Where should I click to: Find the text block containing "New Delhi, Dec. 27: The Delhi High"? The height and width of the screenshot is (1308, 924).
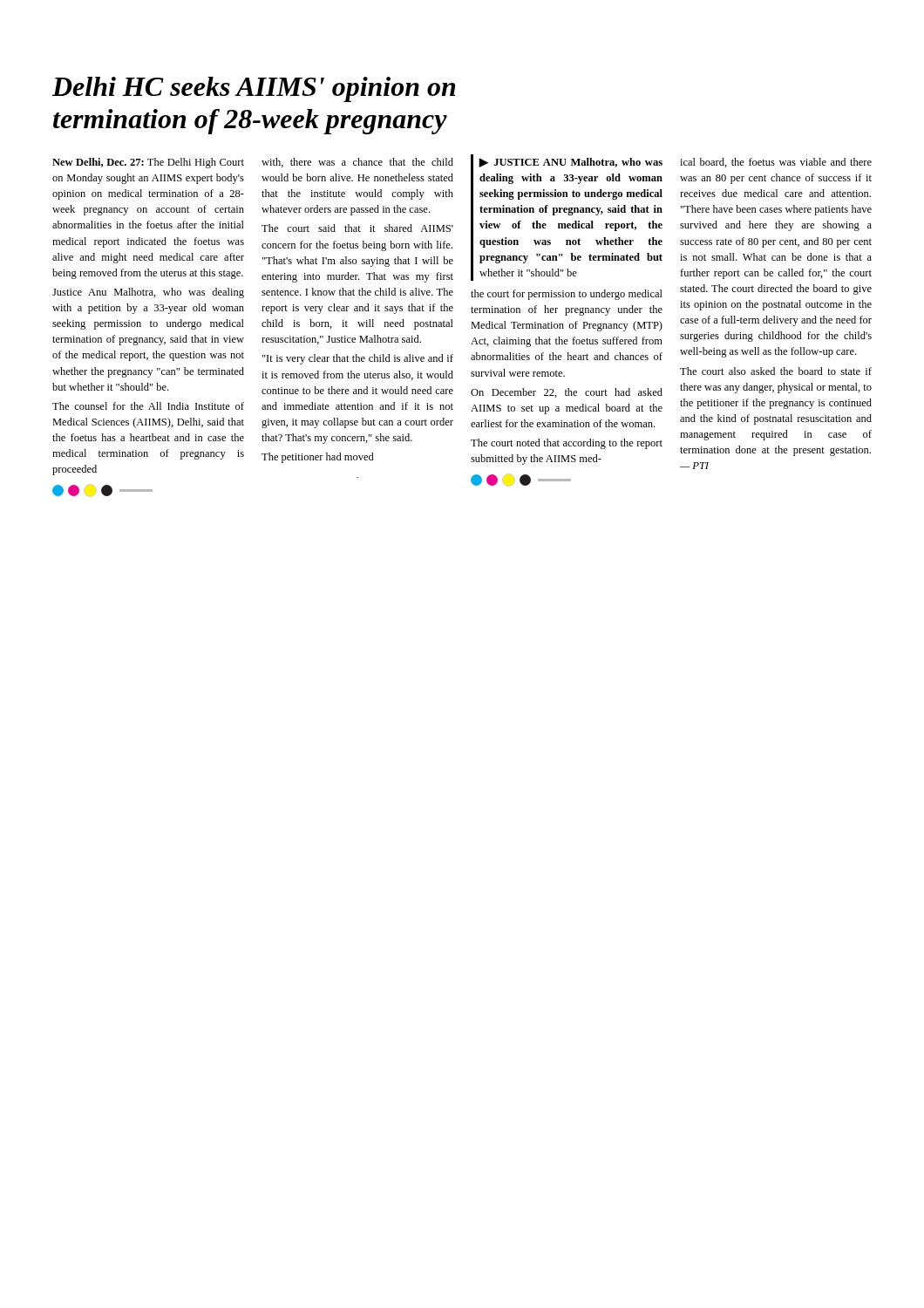pos(148,326)
